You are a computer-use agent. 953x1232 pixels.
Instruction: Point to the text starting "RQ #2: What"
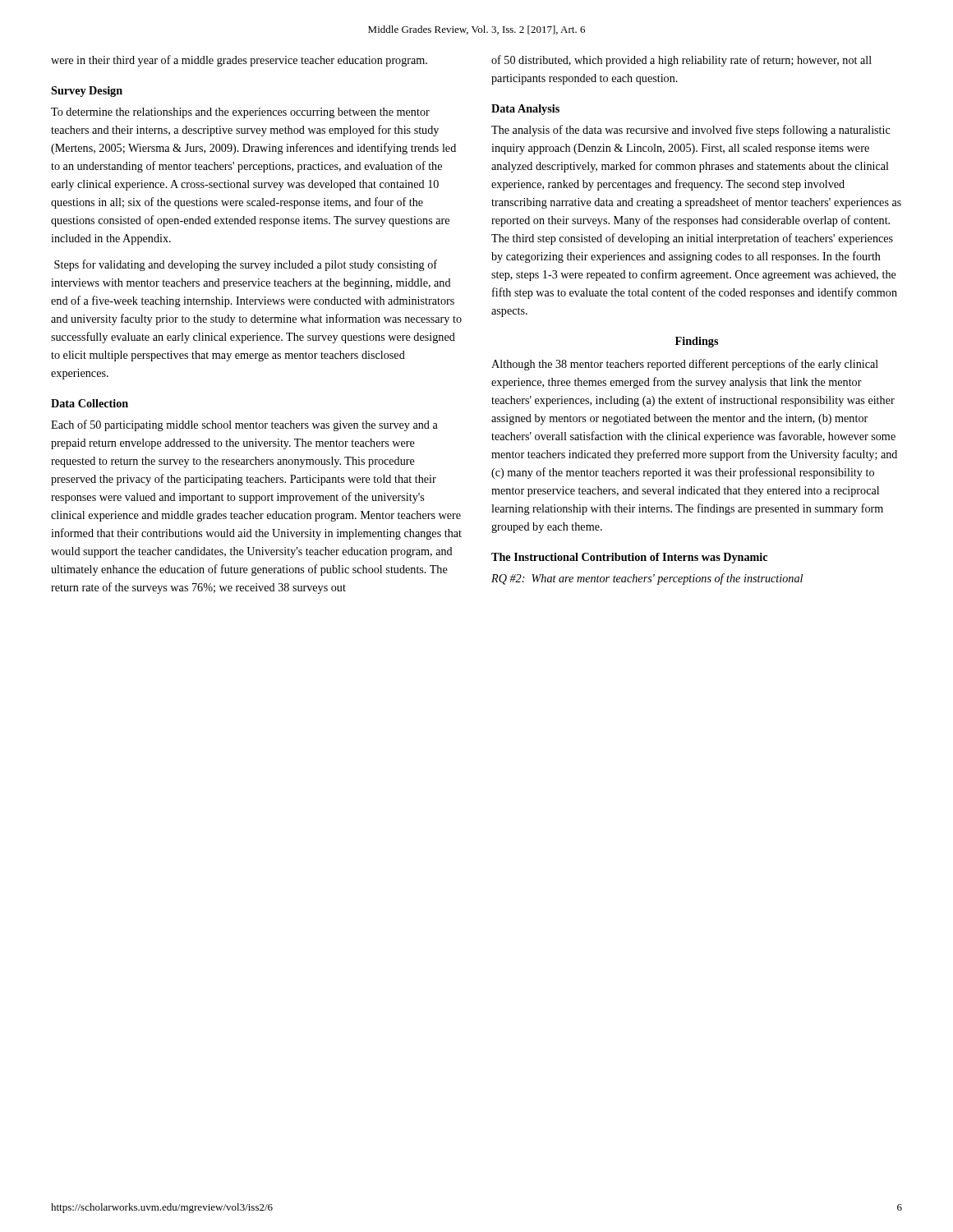click(647, 578)
